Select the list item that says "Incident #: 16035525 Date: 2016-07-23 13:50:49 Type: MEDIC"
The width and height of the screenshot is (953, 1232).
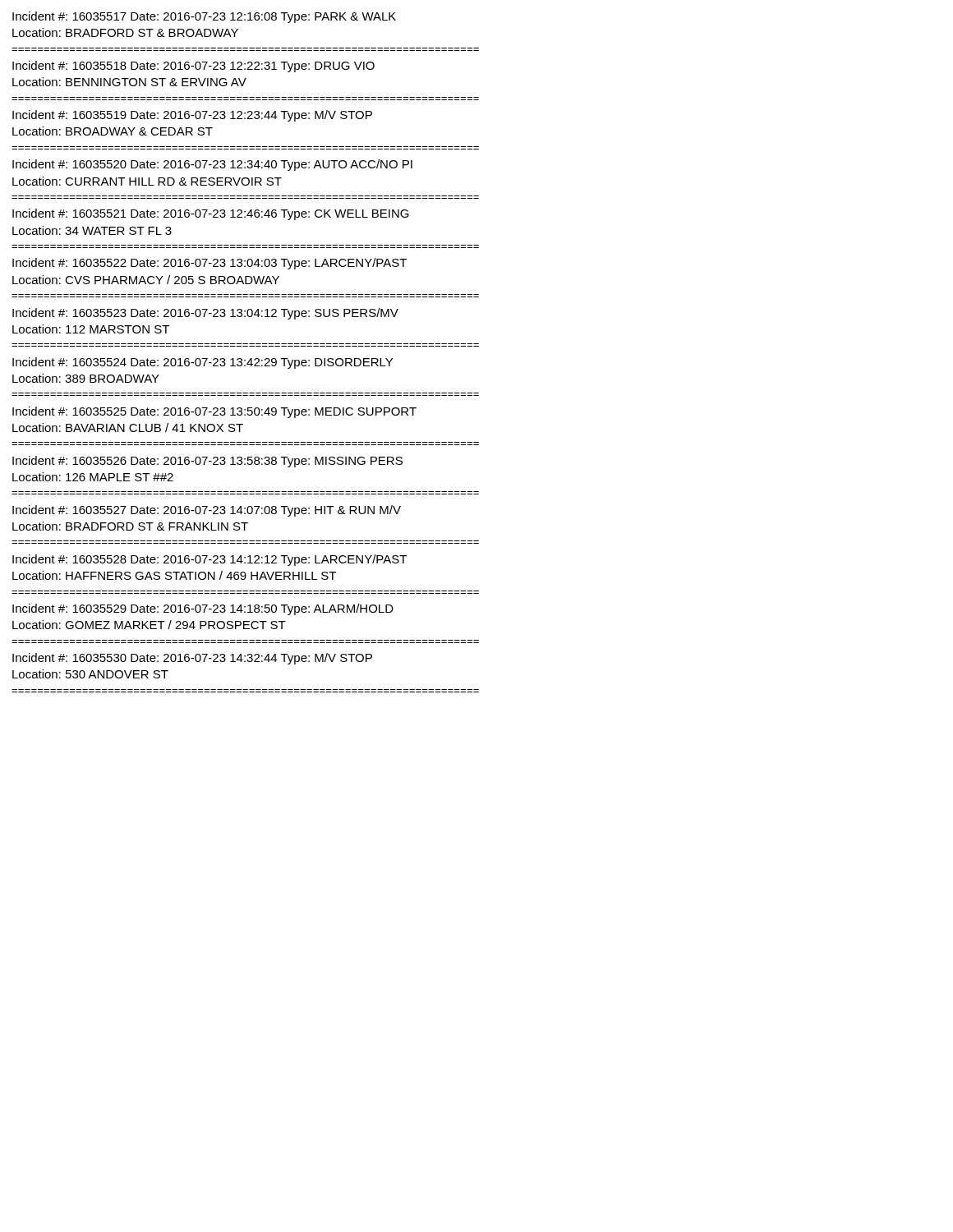(214, 412)
